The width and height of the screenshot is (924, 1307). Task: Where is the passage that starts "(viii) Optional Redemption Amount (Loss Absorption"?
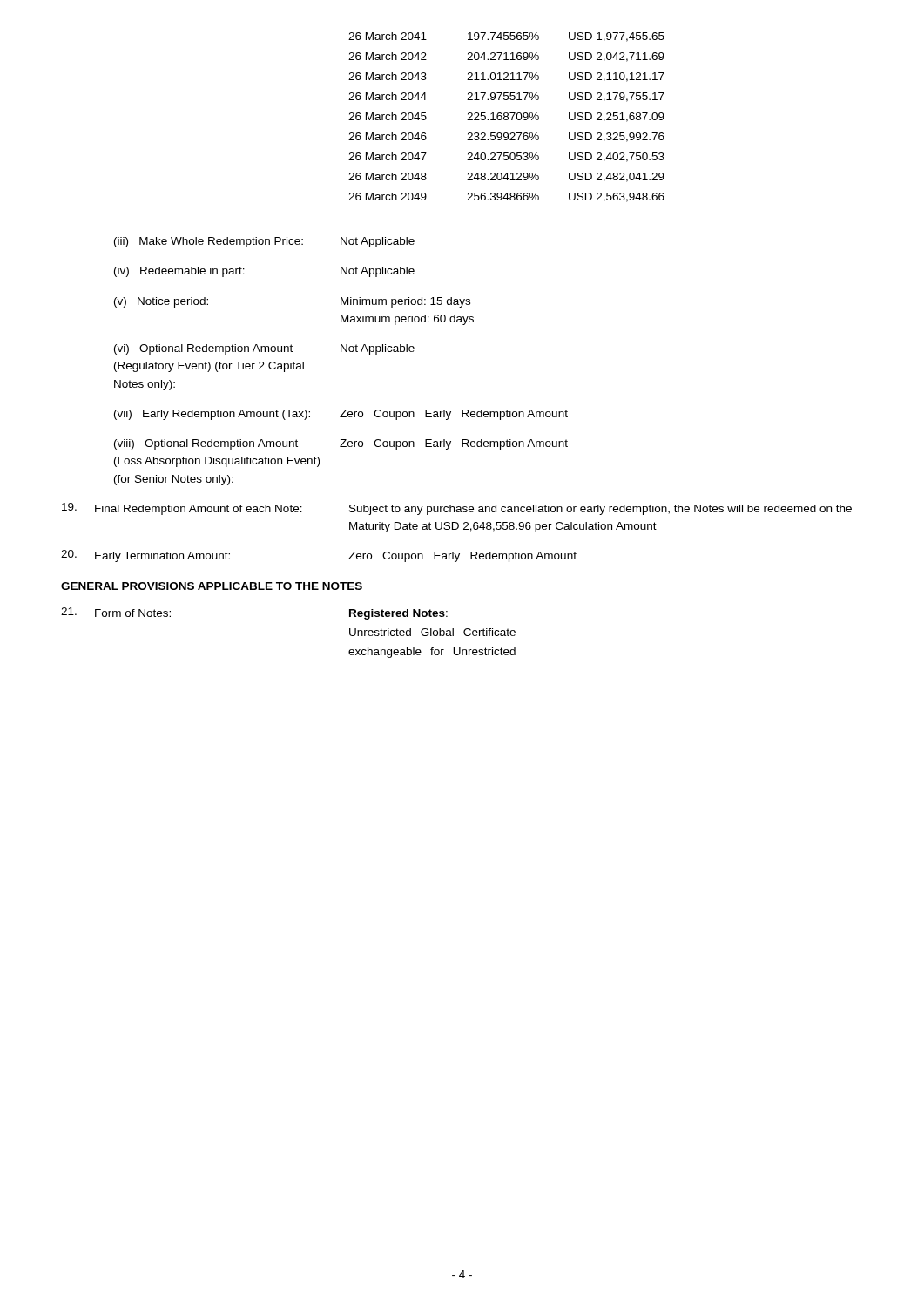point(341,444)
